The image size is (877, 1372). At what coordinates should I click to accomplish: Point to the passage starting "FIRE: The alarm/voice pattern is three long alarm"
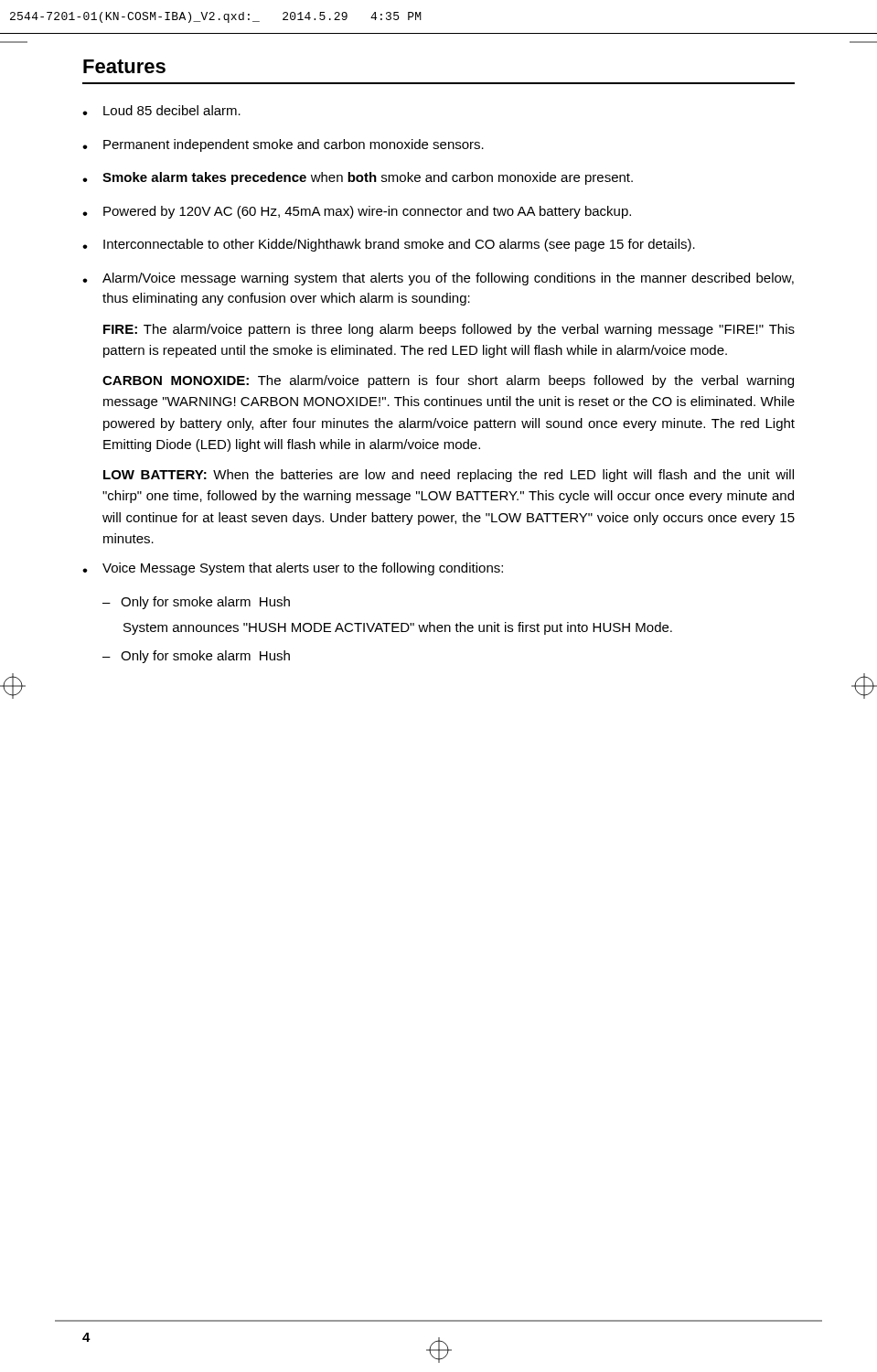point(449,339)
